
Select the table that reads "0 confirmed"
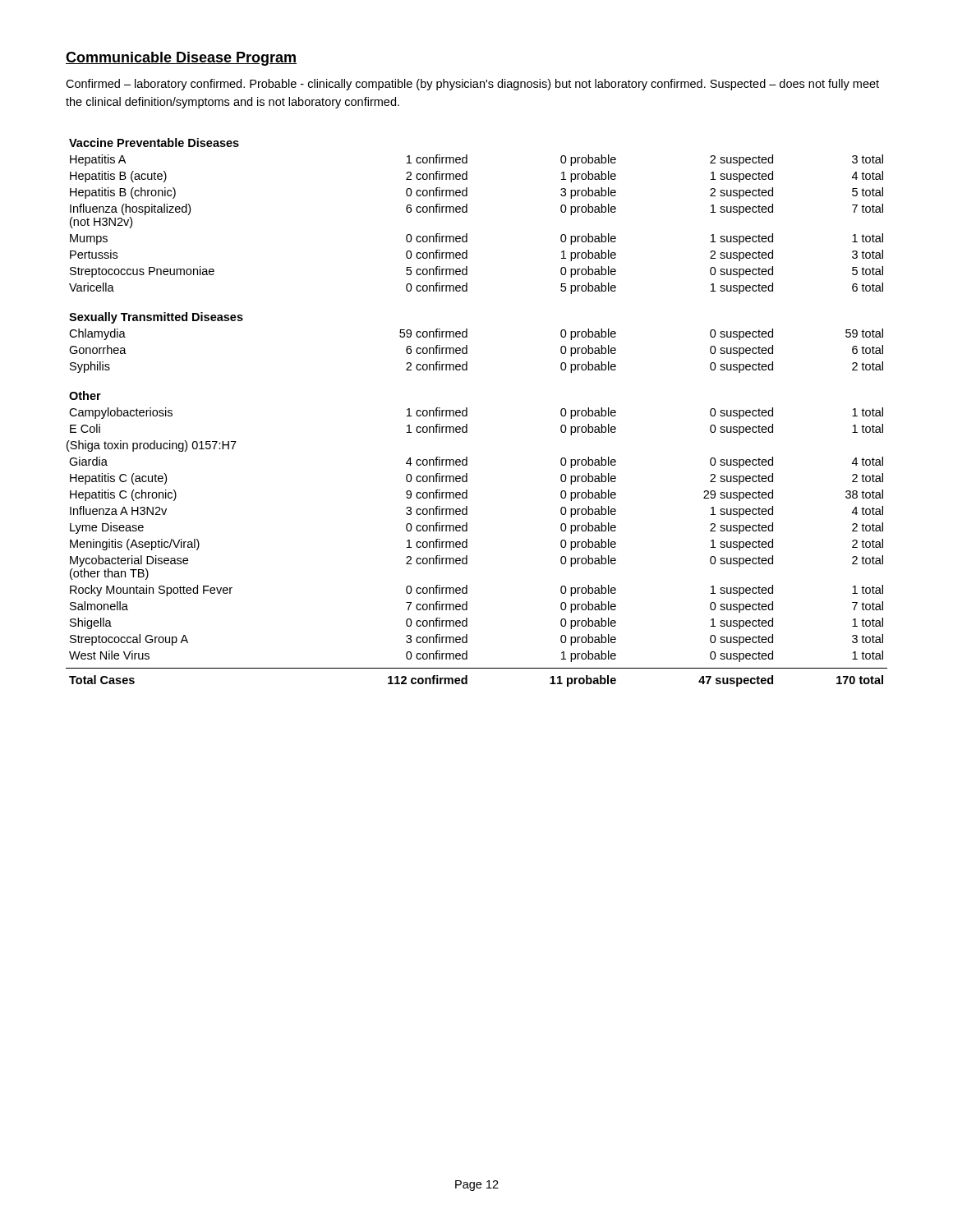476,411
